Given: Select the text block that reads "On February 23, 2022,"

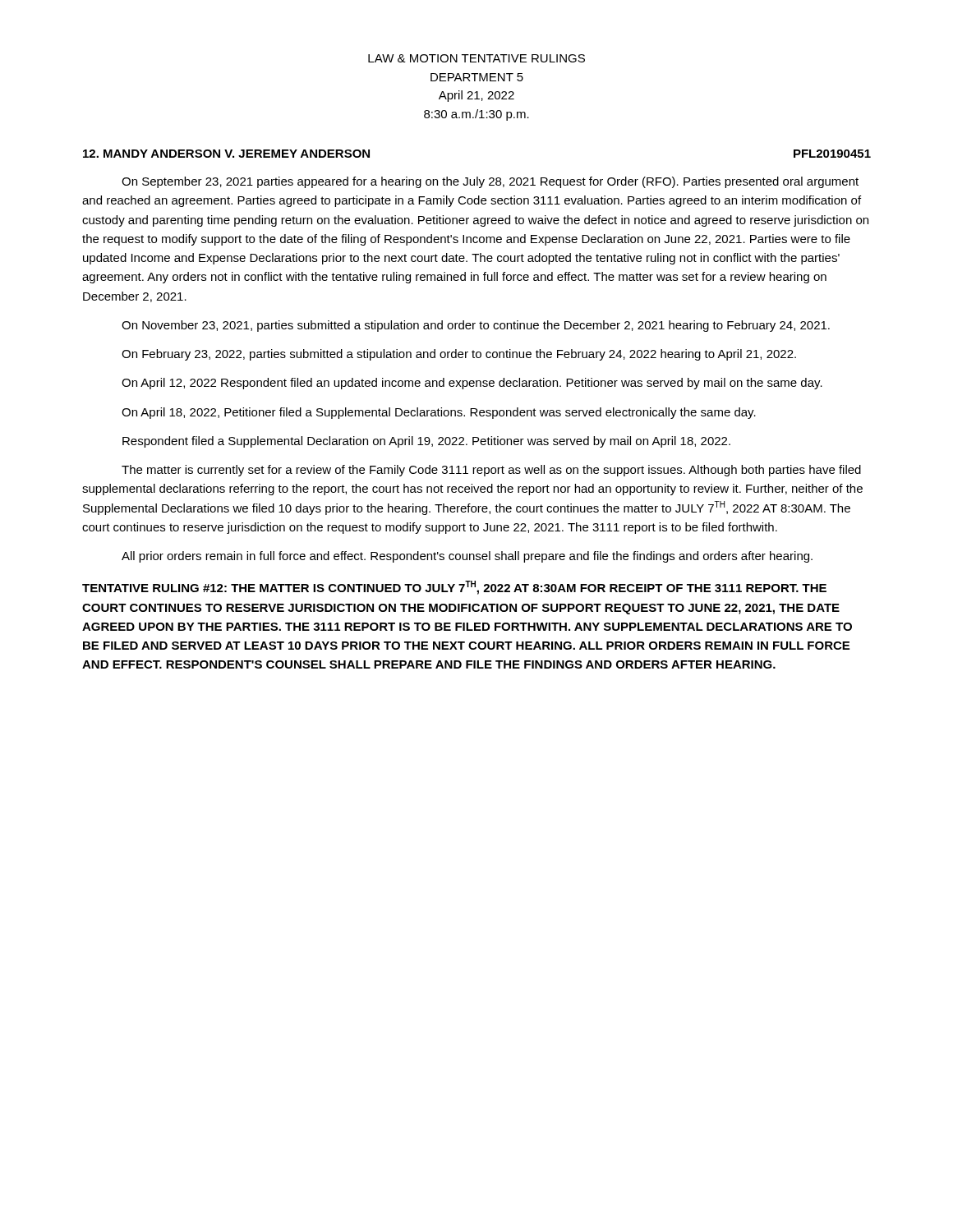Looking at the screenshot, I should click(459, 354).
